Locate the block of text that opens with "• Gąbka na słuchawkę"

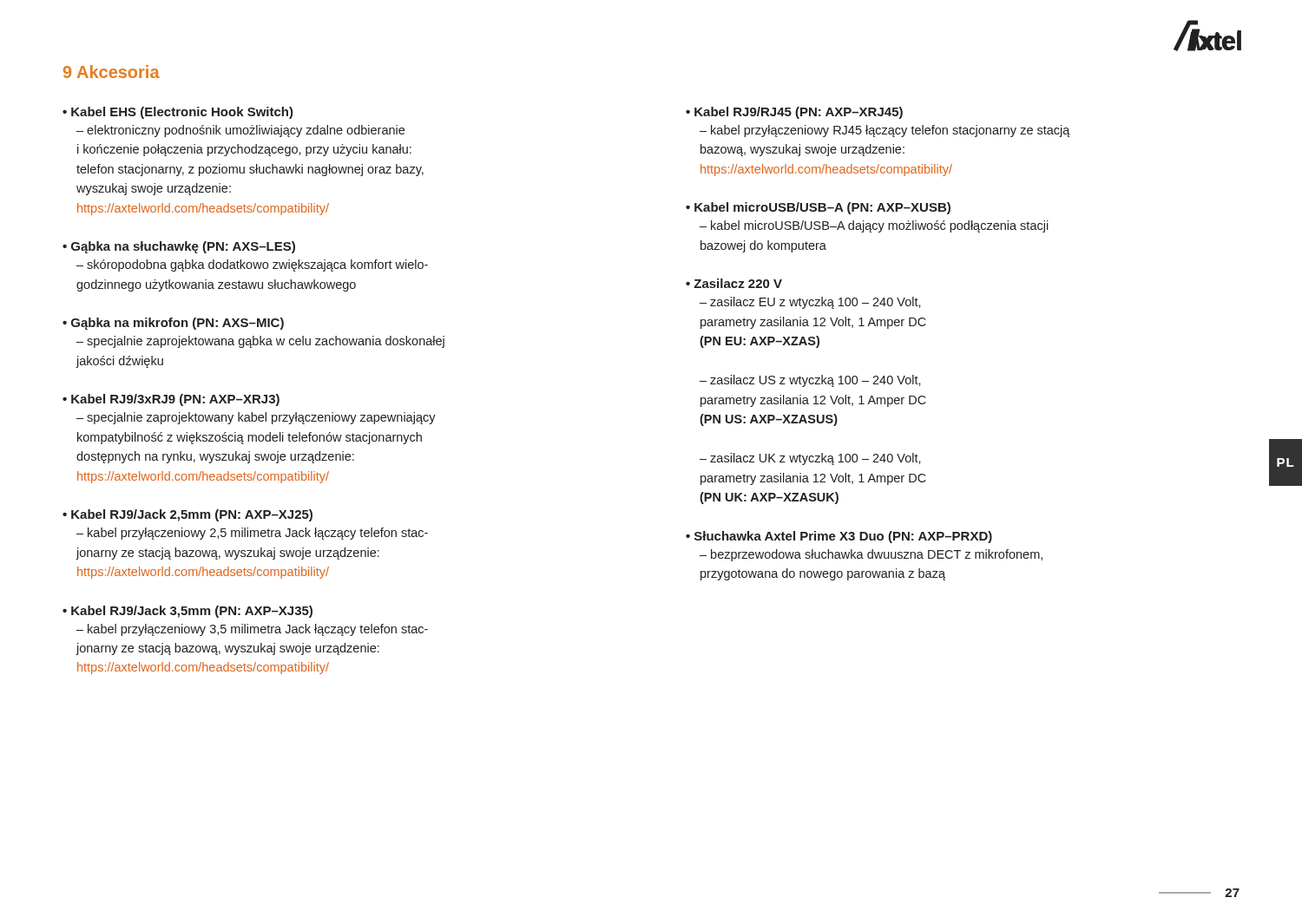(345, 267)
